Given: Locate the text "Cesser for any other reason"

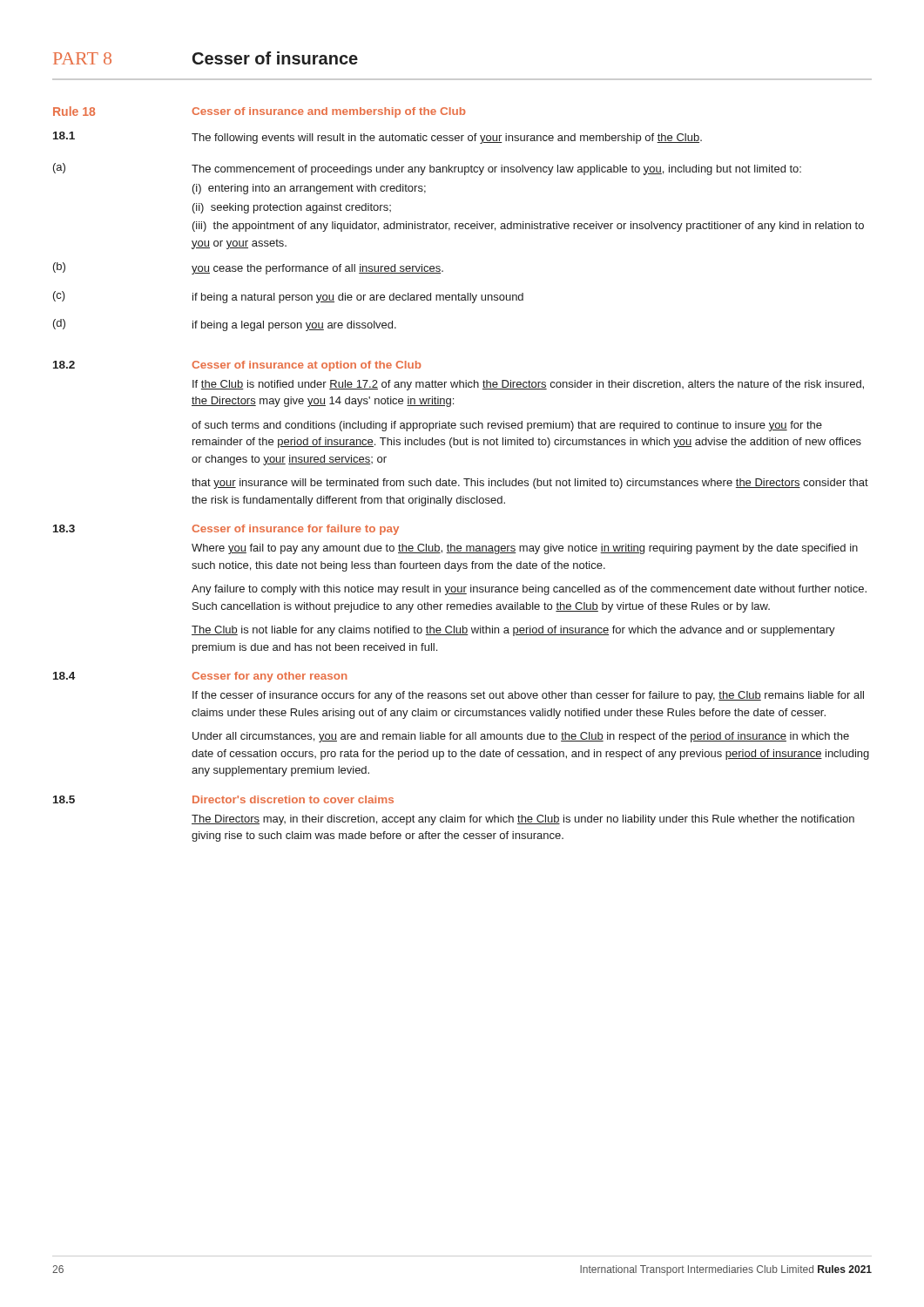Looking at the screenshot, I should tap(270, 676).
